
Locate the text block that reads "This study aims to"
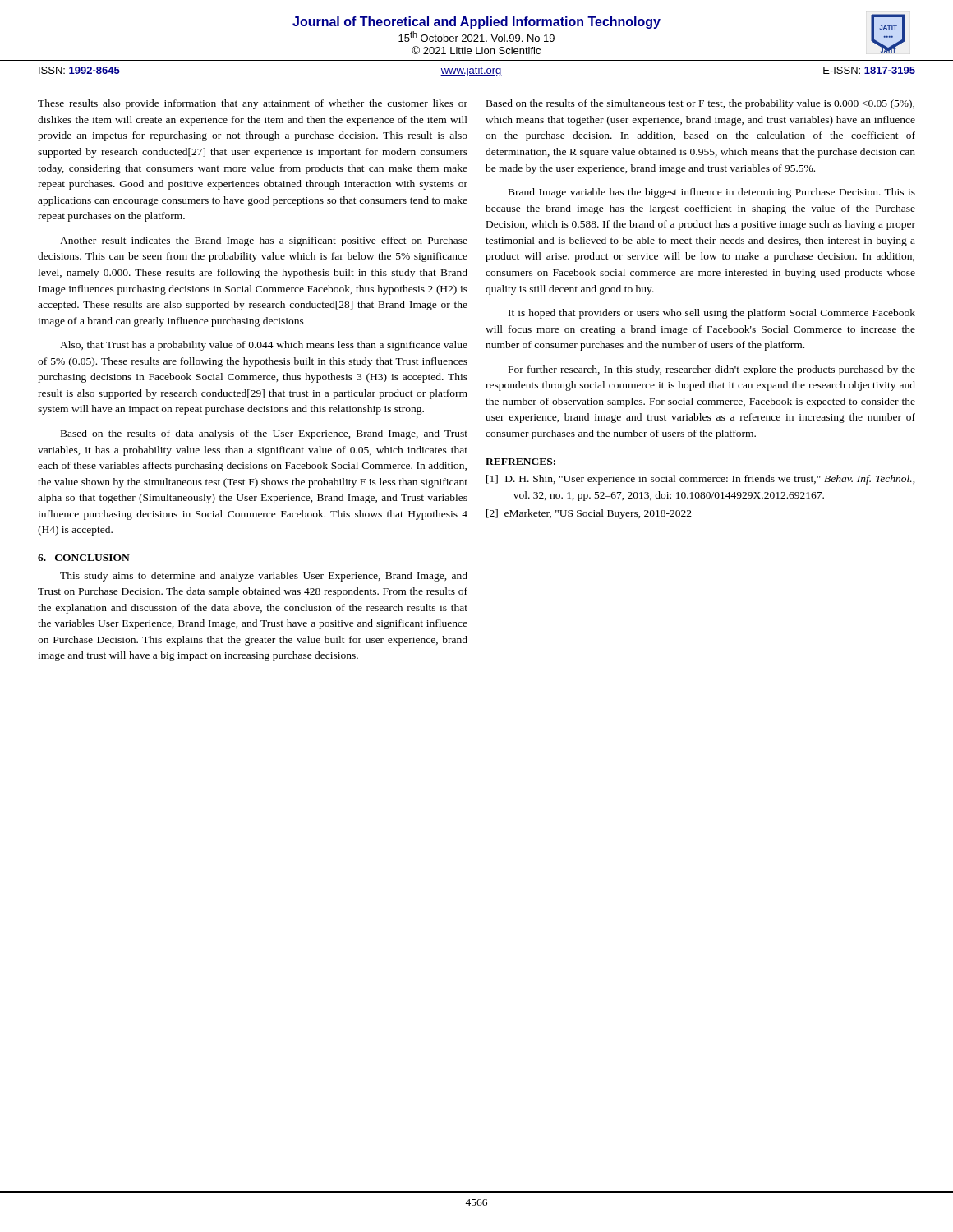pyautogui.click(x=253, y=615)
